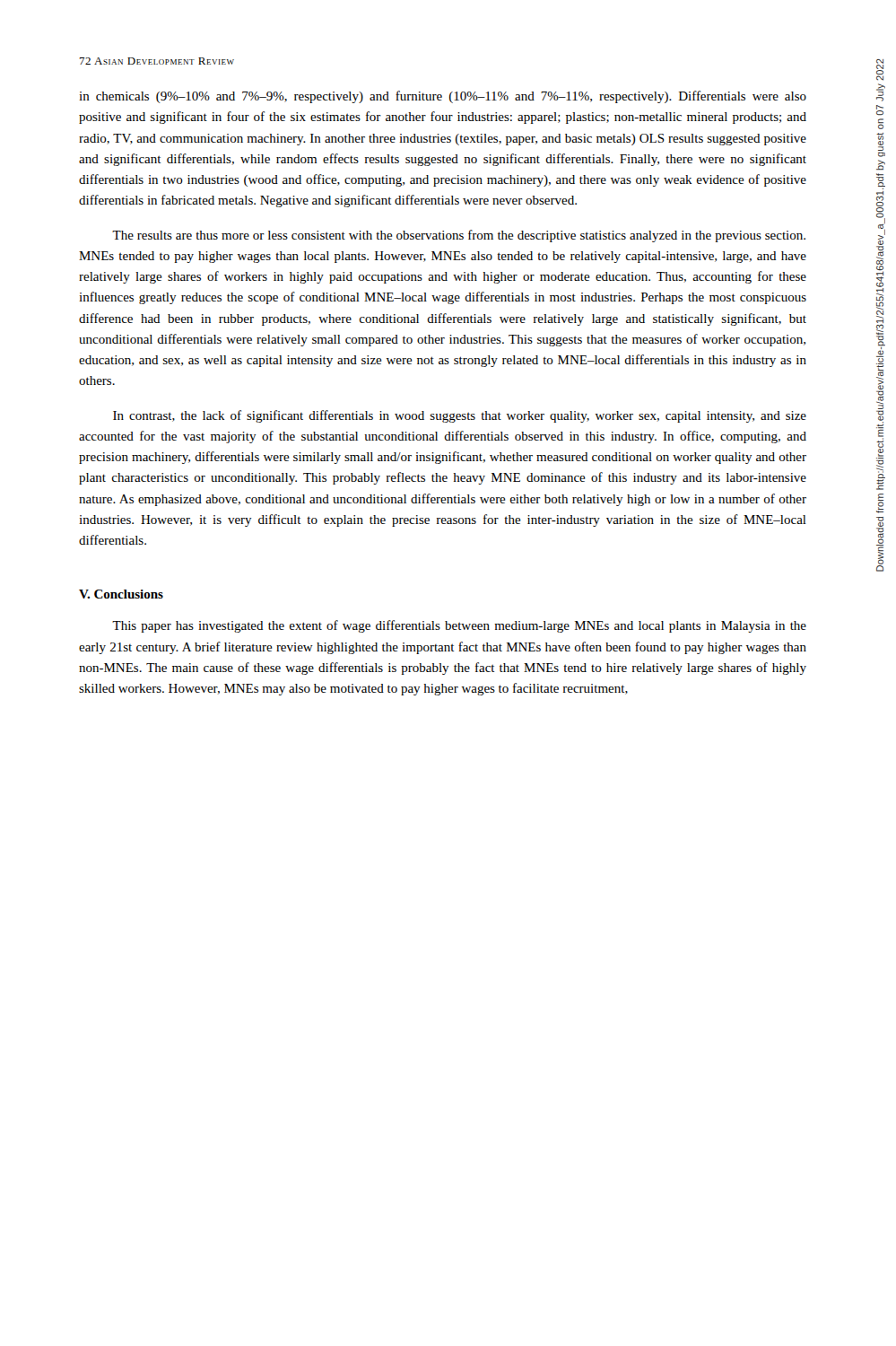The height and width of the screenshot is (1346, 896).
Task: Locate the block starting "The results are thus more or less"
Action: coord(443,308)
